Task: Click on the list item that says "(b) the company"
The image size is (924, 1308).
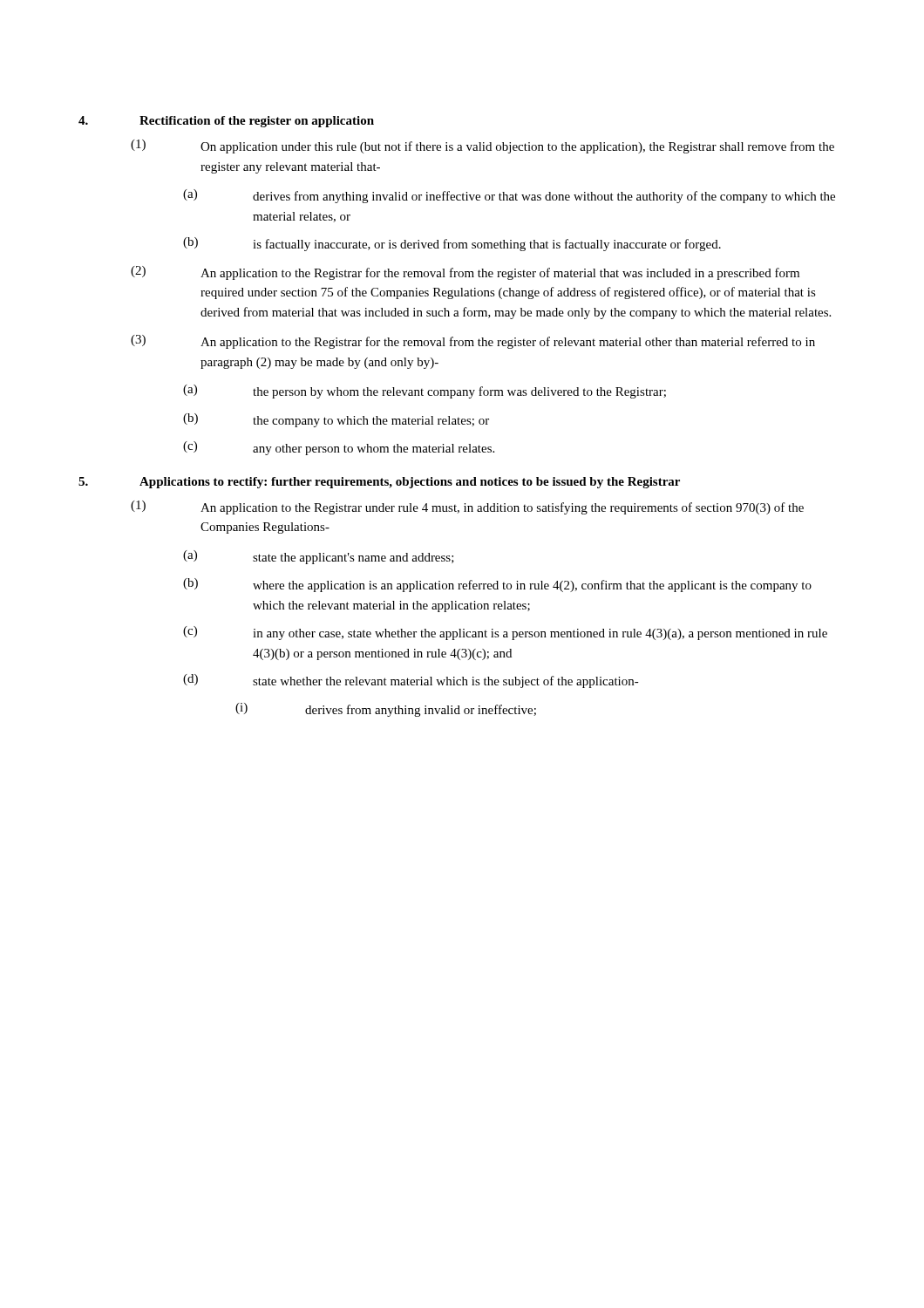Action: (462, 420)
